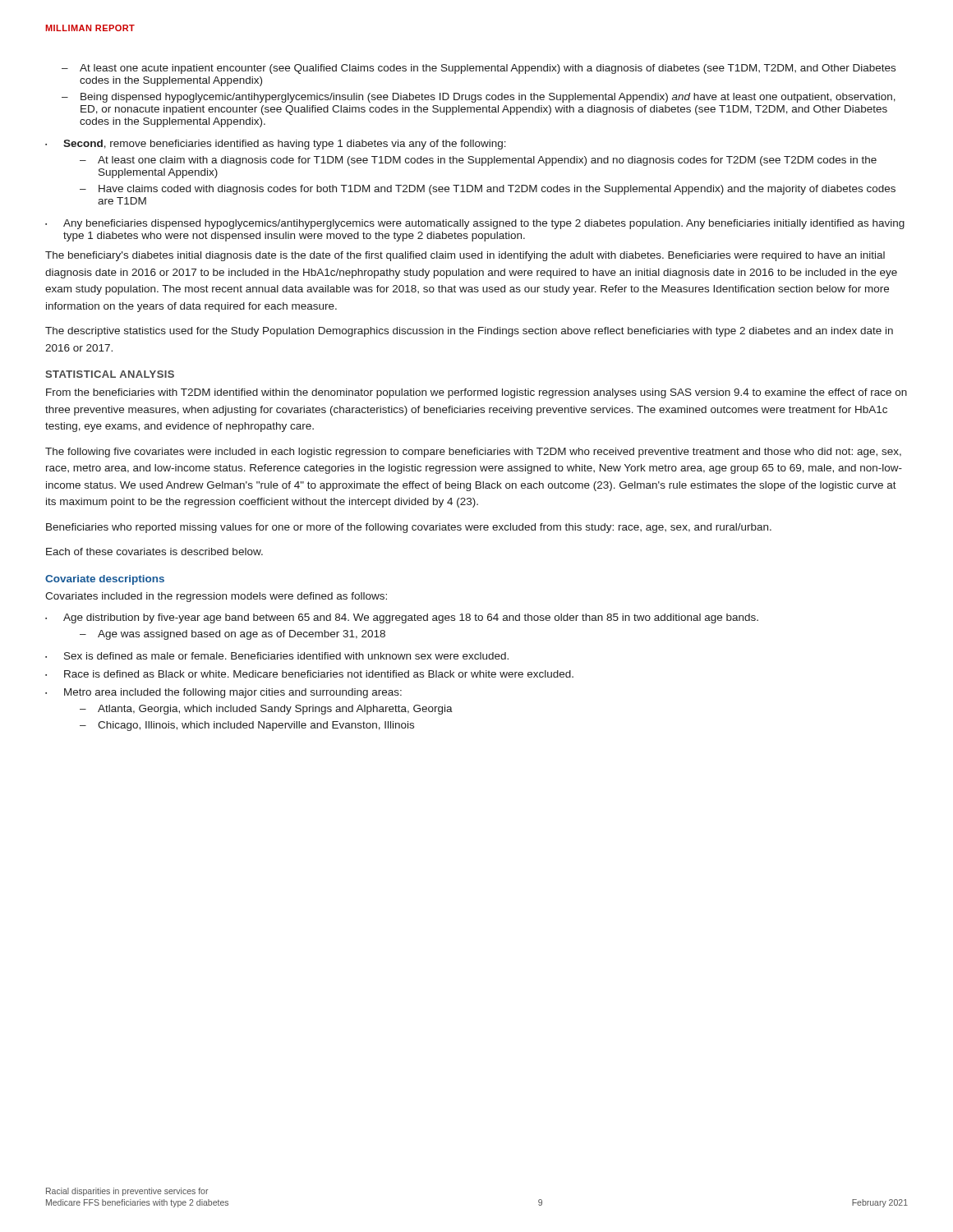This screenshot has width=953, height=1232.
Task: Click on the list item that reads "▪ Any beneficiaries dispensed hypoglycemics/antihyperglycemics"
Action: pos(476,229)
